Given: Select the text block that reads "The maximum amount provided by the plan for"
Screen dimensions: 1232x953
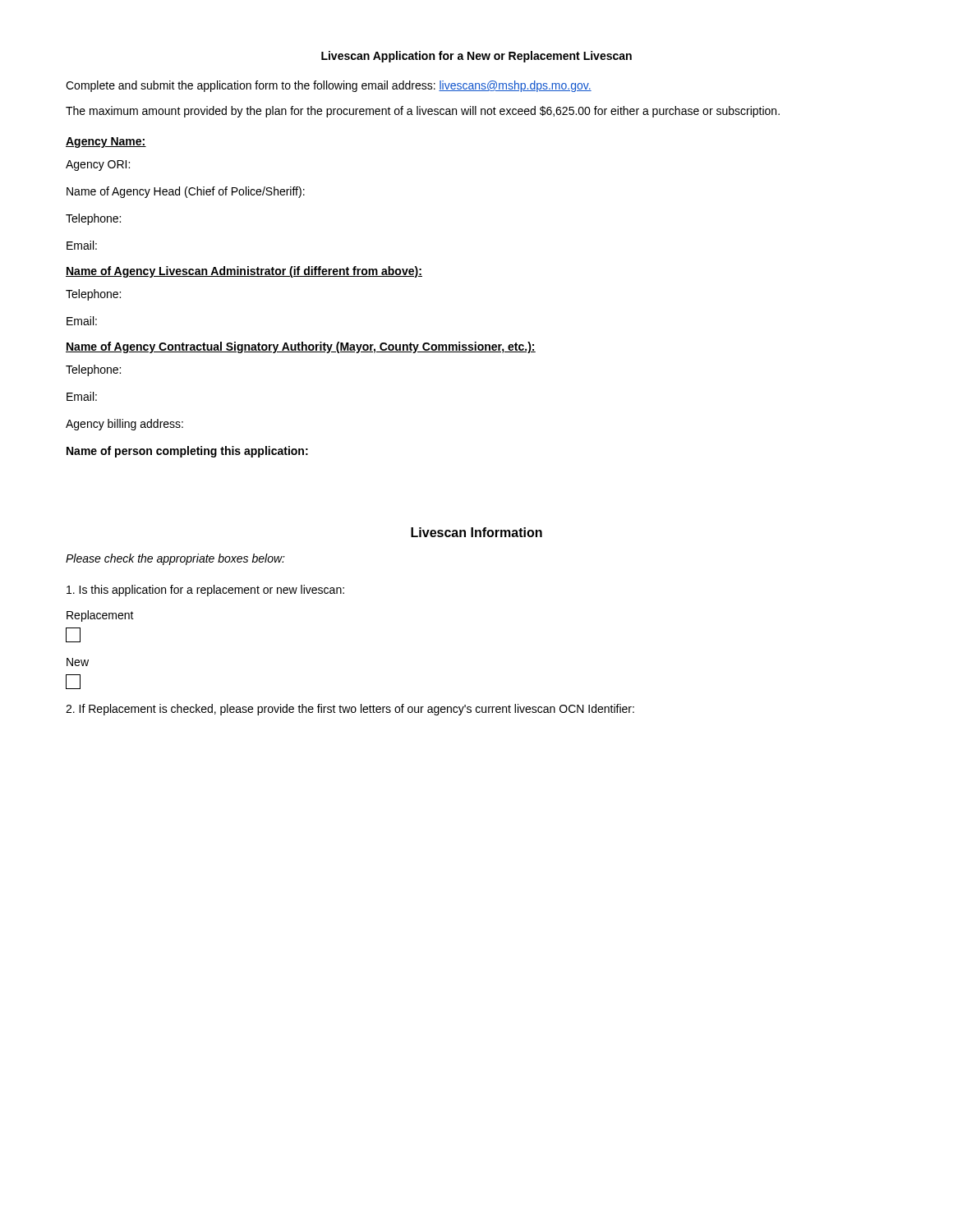Looking at the screenshot, I should [423, 111].
